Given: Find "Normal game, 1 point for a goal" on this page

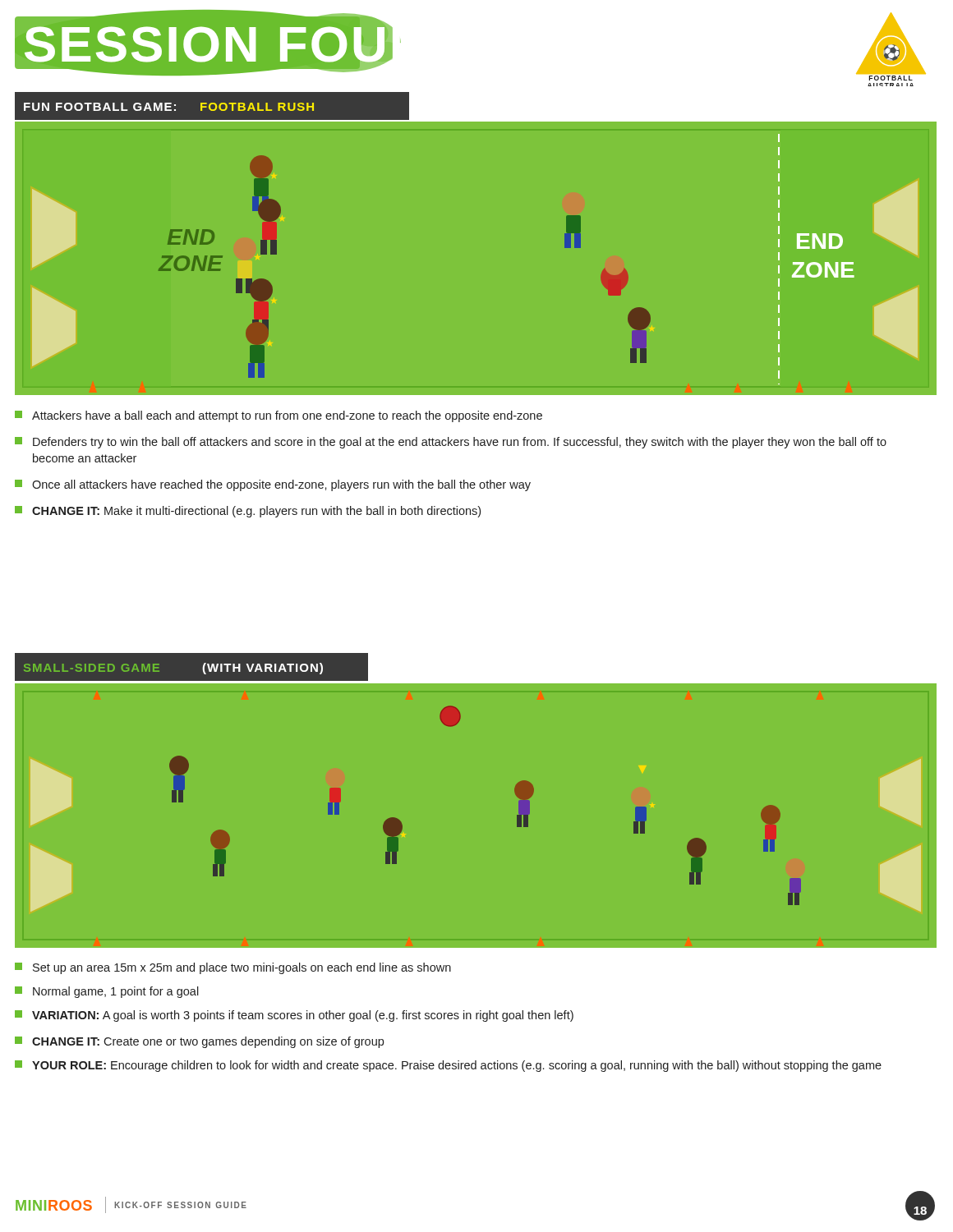Looking at the screenshot, I should coord(107,992).
